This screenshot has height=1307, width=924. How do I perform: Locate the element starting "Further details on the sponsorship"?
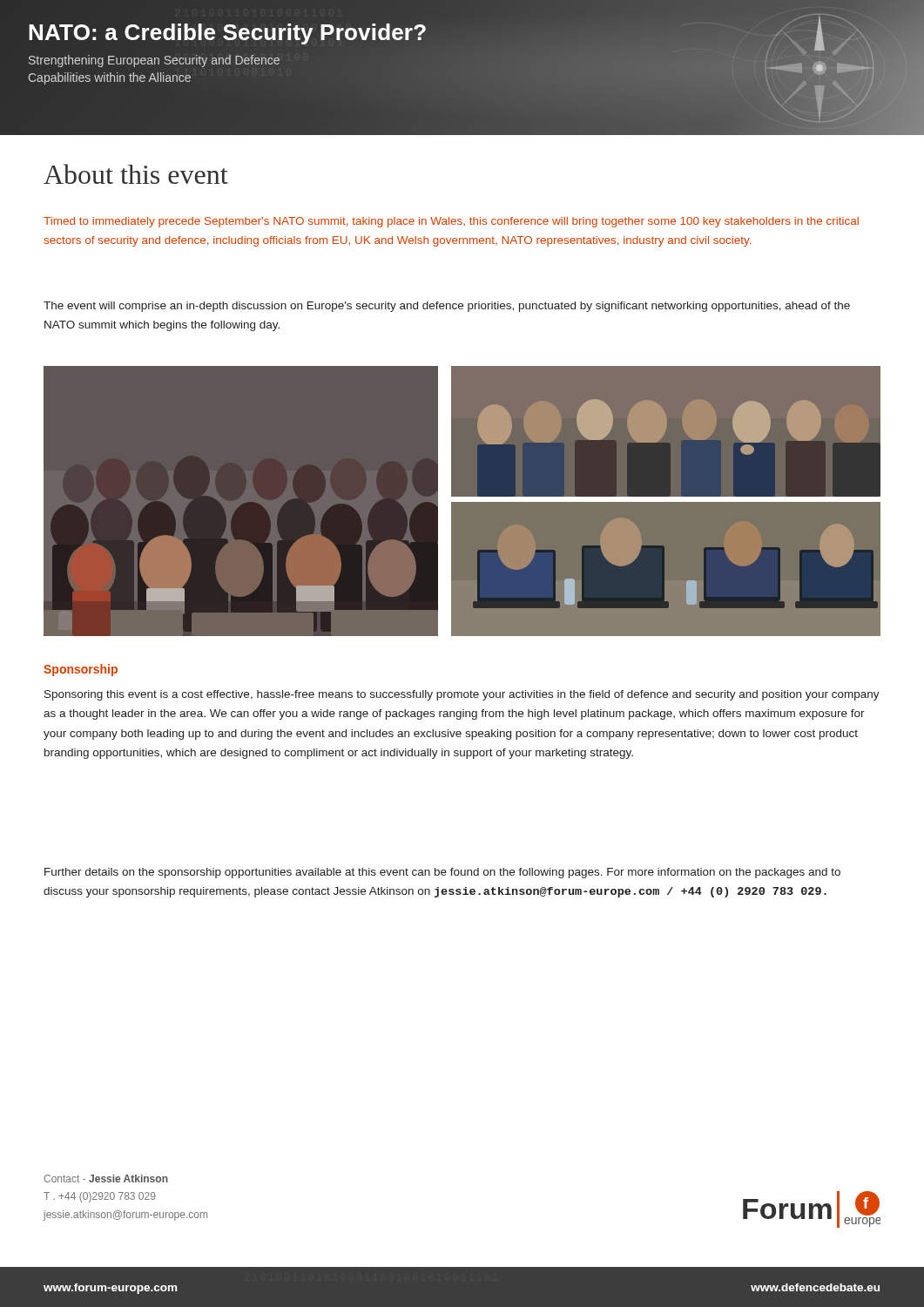pos(462,882)
